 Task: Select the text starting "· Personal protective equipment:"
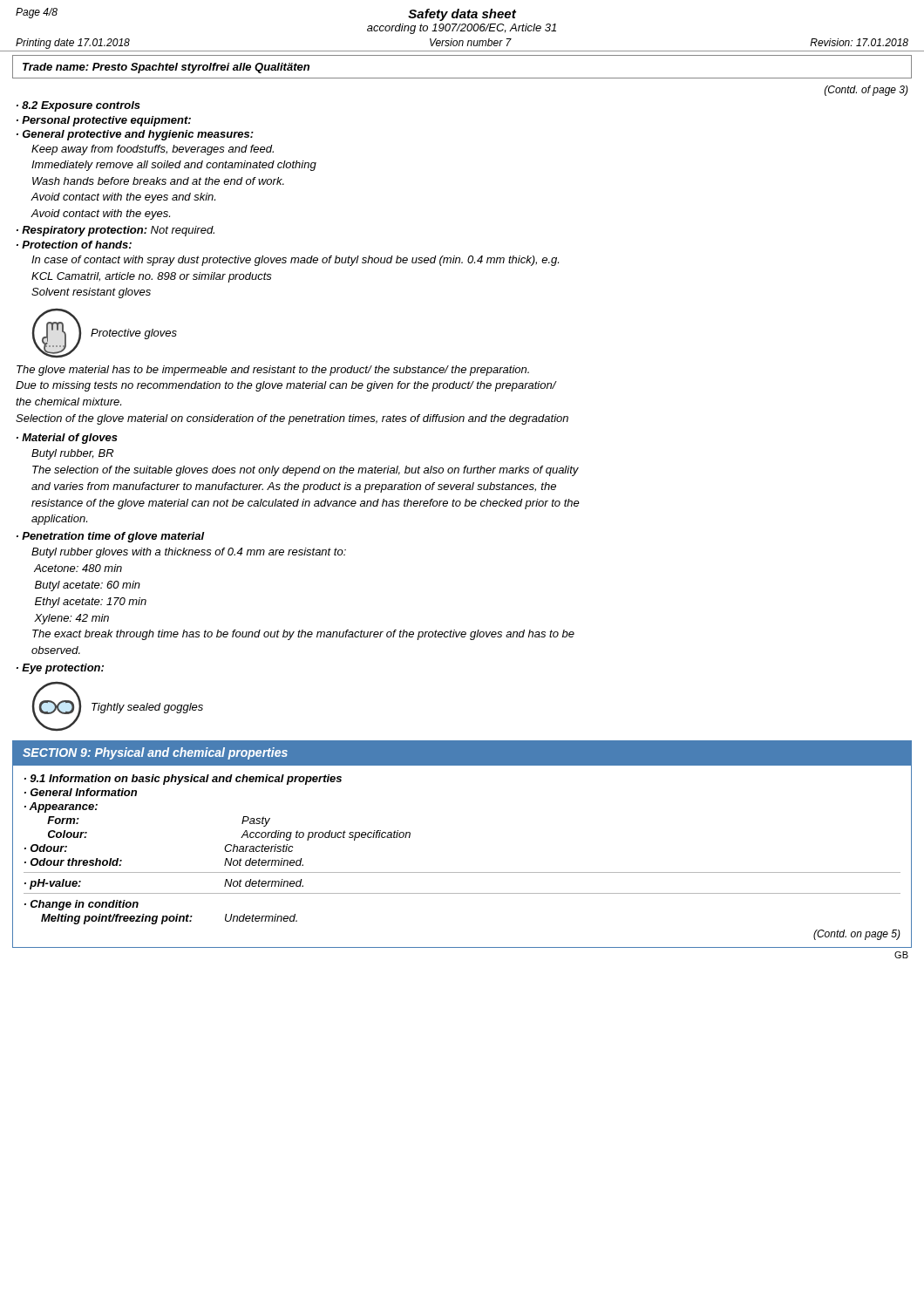[x=104, y=120]
